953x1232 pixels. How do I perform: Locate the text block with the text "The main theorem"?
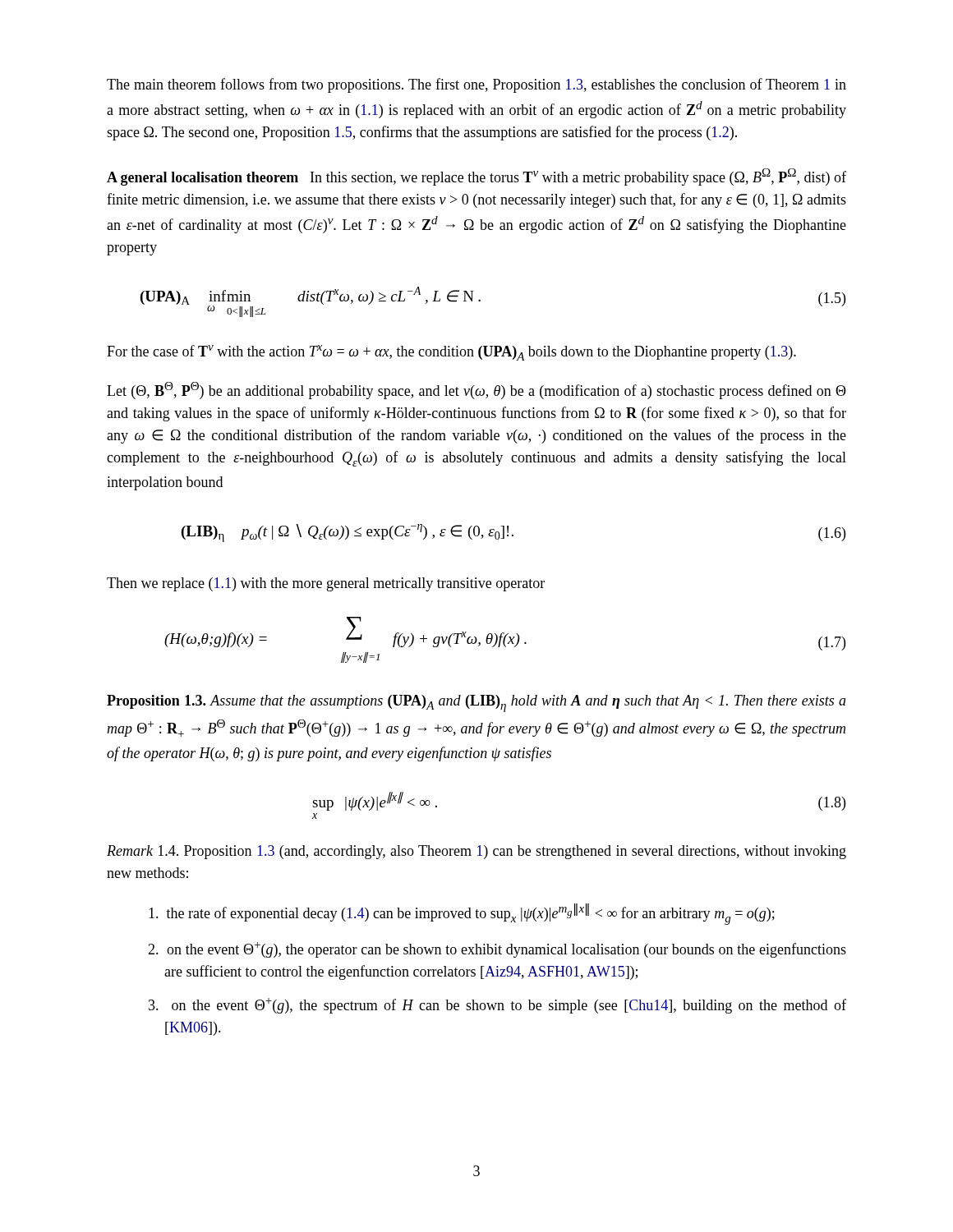pos(476,108)
